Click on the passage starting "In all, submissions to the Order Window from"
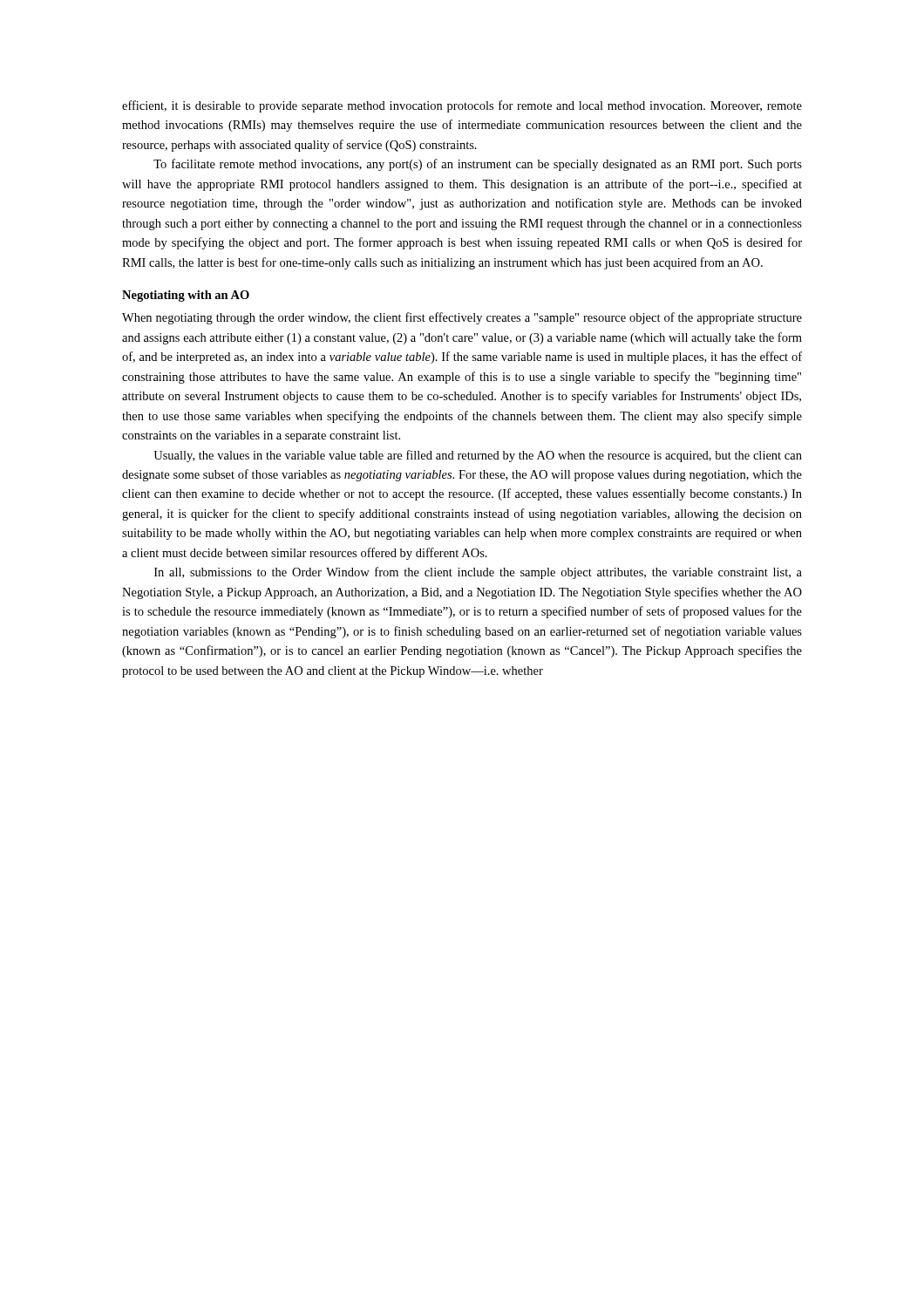Viewport: 924px width, 1308px height. (462, 621)
